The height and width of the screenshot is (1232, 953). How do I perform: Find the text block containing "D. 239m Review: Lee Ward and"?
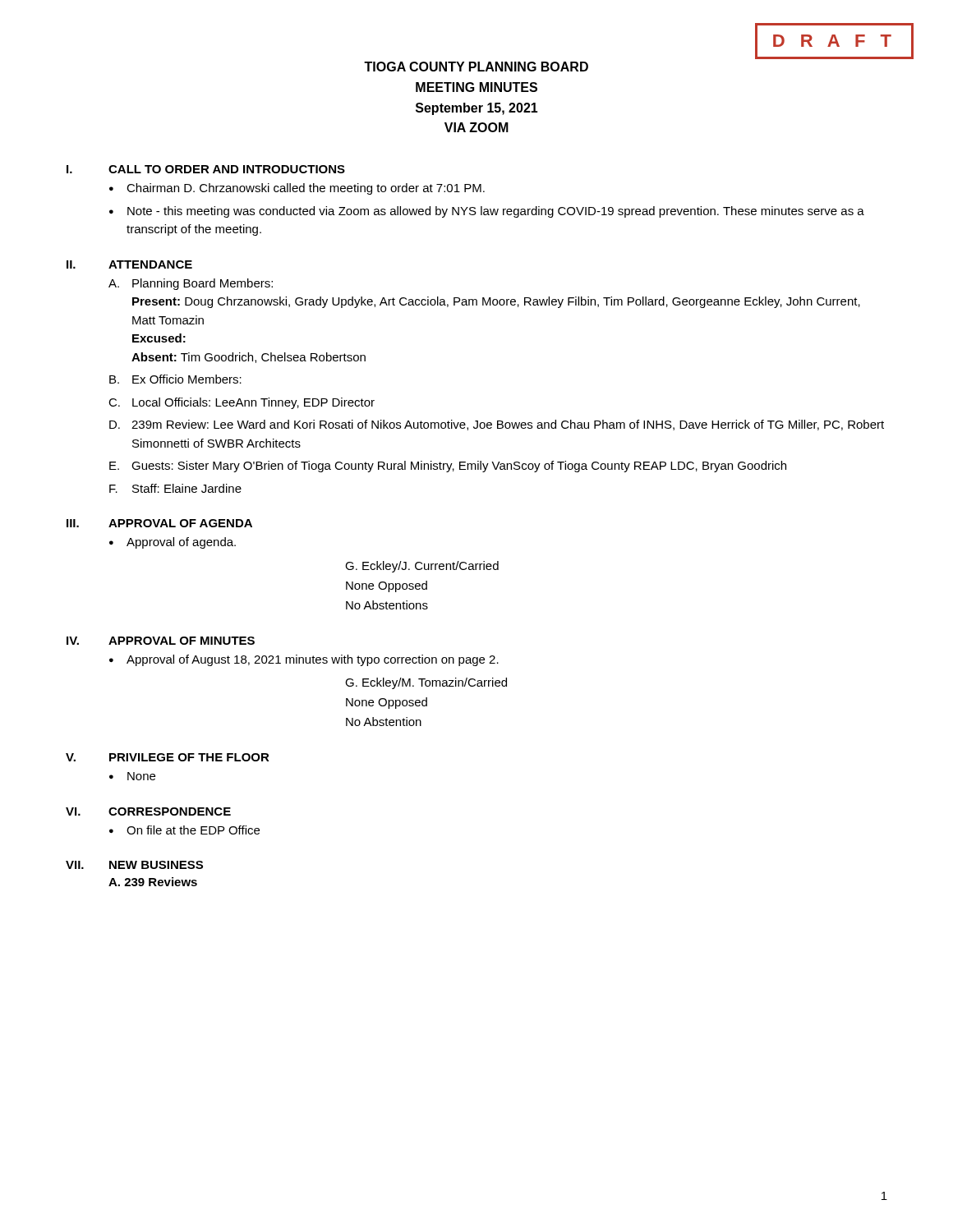(498, 434)
